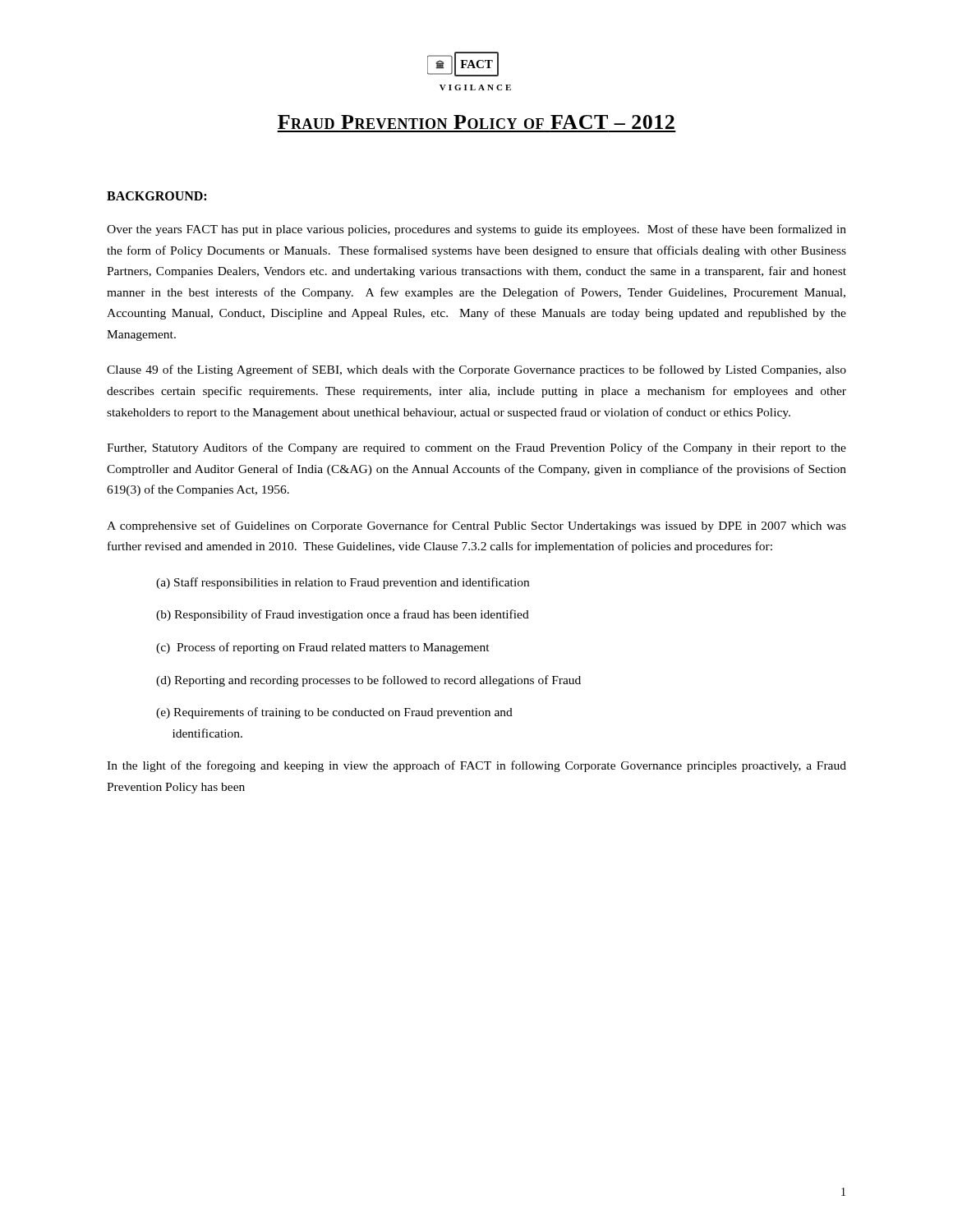
Task: Click on the list item that says "(a) Staff responsibilities"
Action: pyautogui.click(x=343, y=582)
